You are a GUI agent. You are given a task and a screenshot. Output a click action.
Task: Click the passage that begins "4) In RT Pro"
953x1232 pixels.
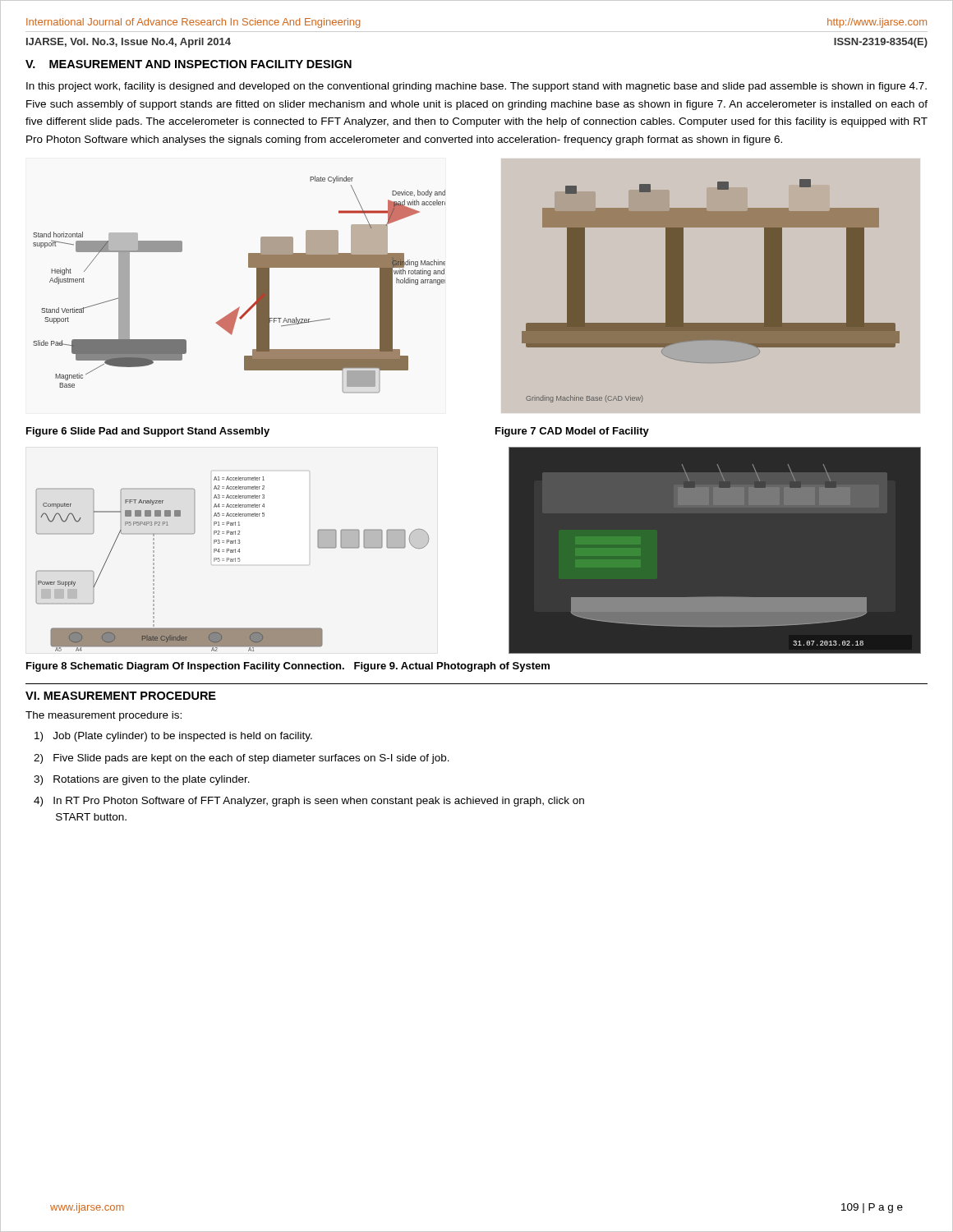point(309,809)
